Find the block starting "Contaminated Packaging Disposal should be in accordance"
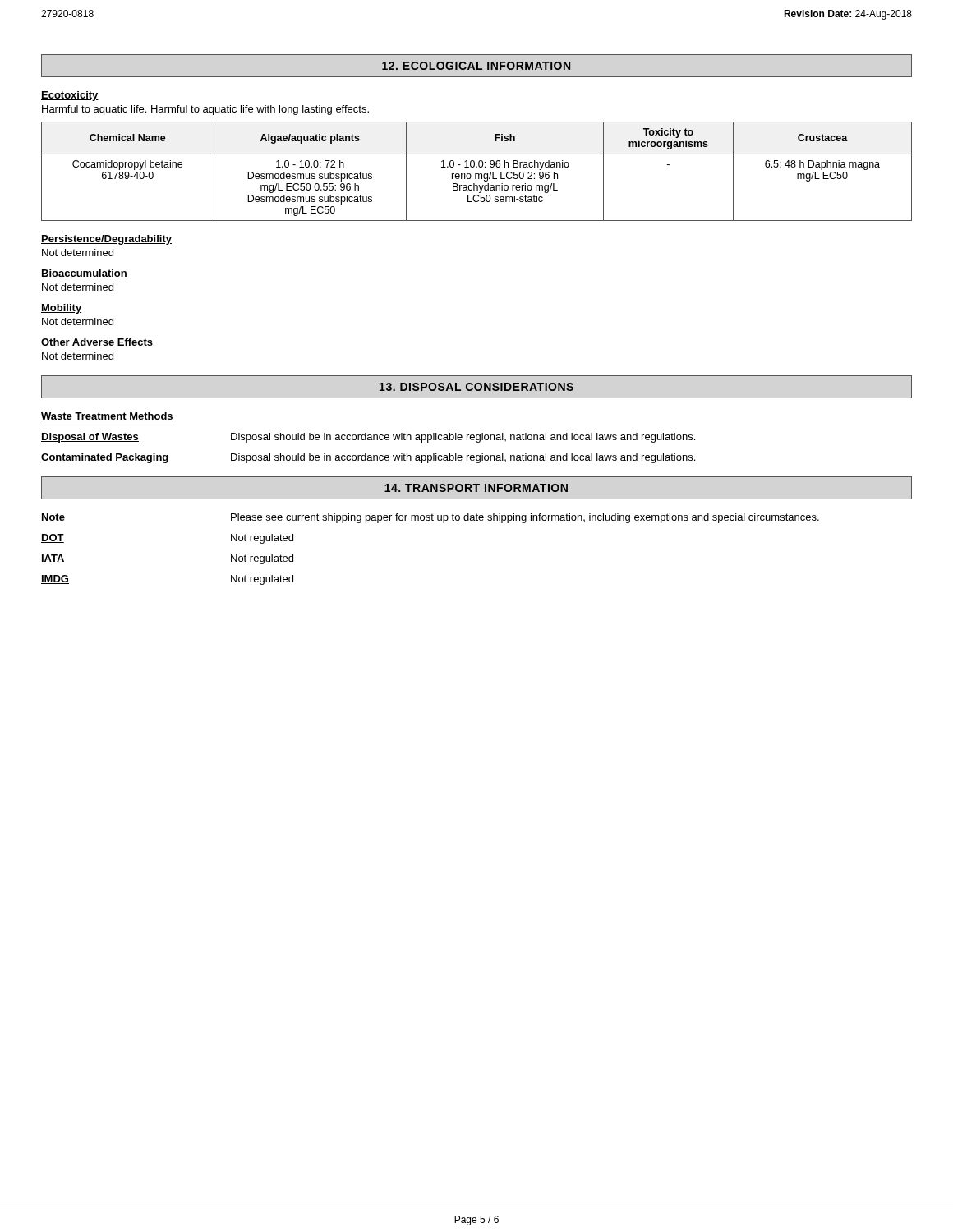This screenshot has height=1232, width=953. (476, 457)
